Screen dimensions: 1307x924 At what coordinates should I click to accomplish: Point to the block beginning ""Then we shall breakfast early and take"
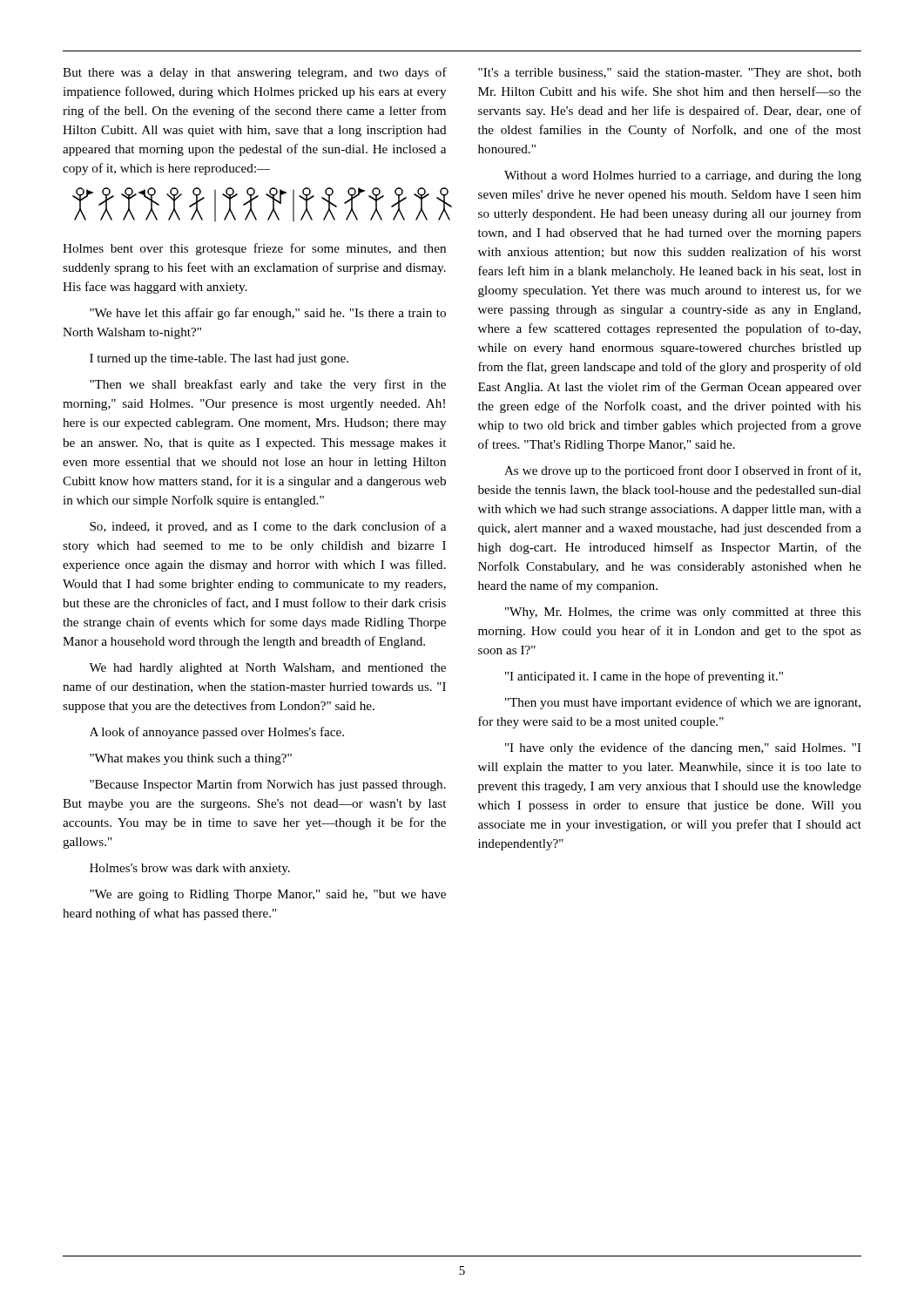coord(255,442)
